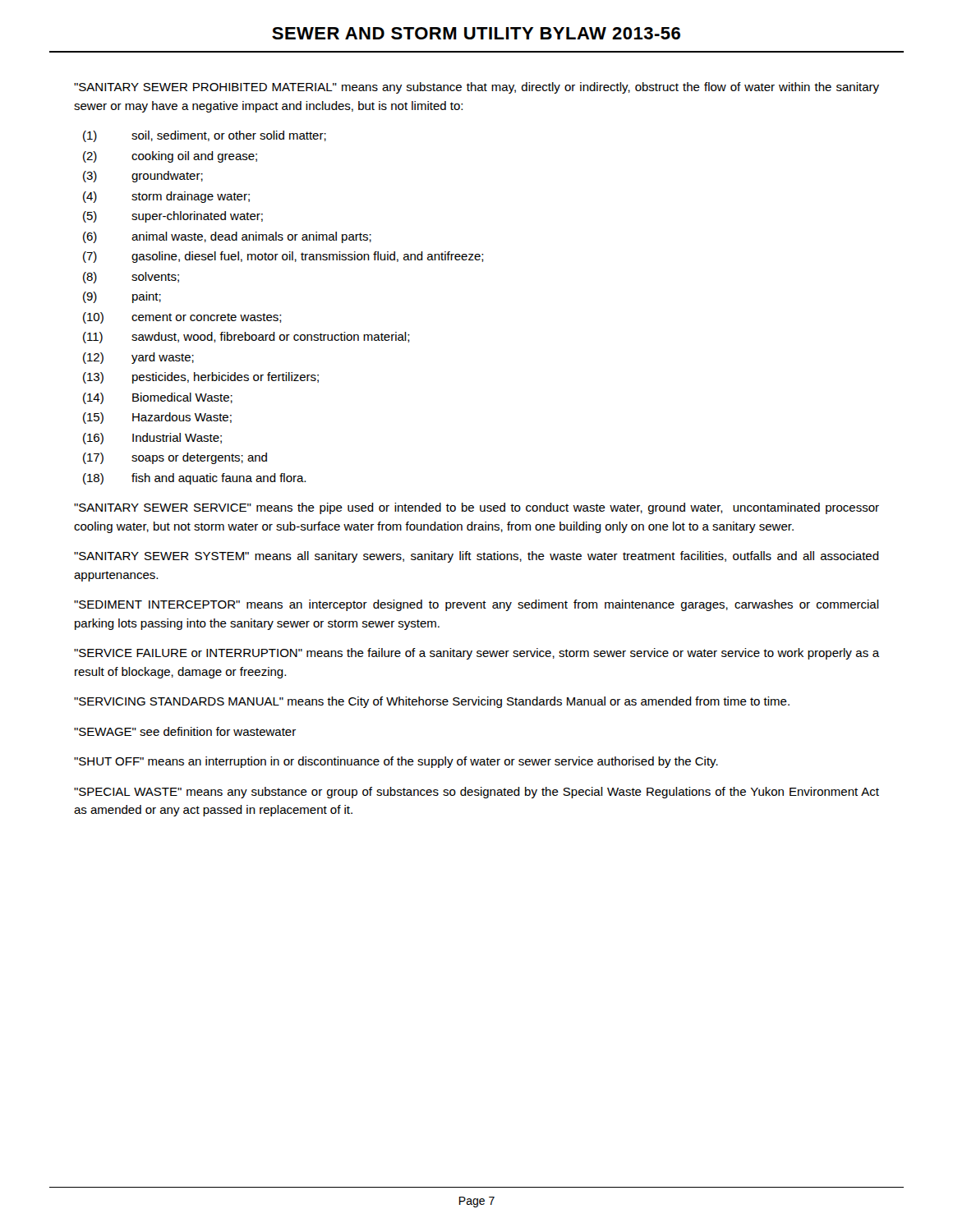Viewport: 953px width, 1232px height.
Task: Click the passage that begins ""SEDIMENT INTERCEPTOR" means"
Action: point(476,613)
